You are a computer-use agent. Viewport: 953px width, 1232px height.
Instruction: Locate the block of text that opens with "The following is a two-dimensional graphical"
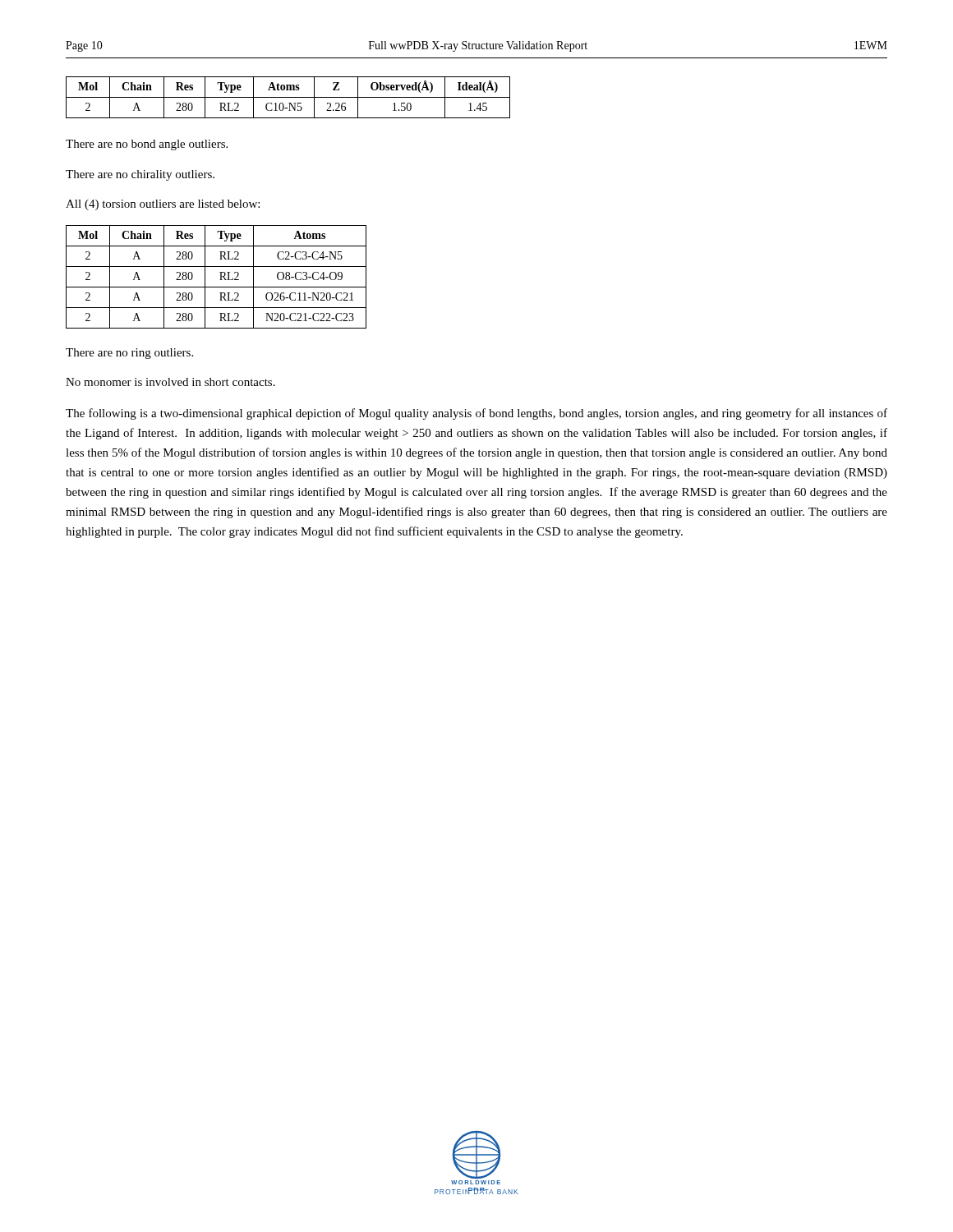(x=476, y=472)
